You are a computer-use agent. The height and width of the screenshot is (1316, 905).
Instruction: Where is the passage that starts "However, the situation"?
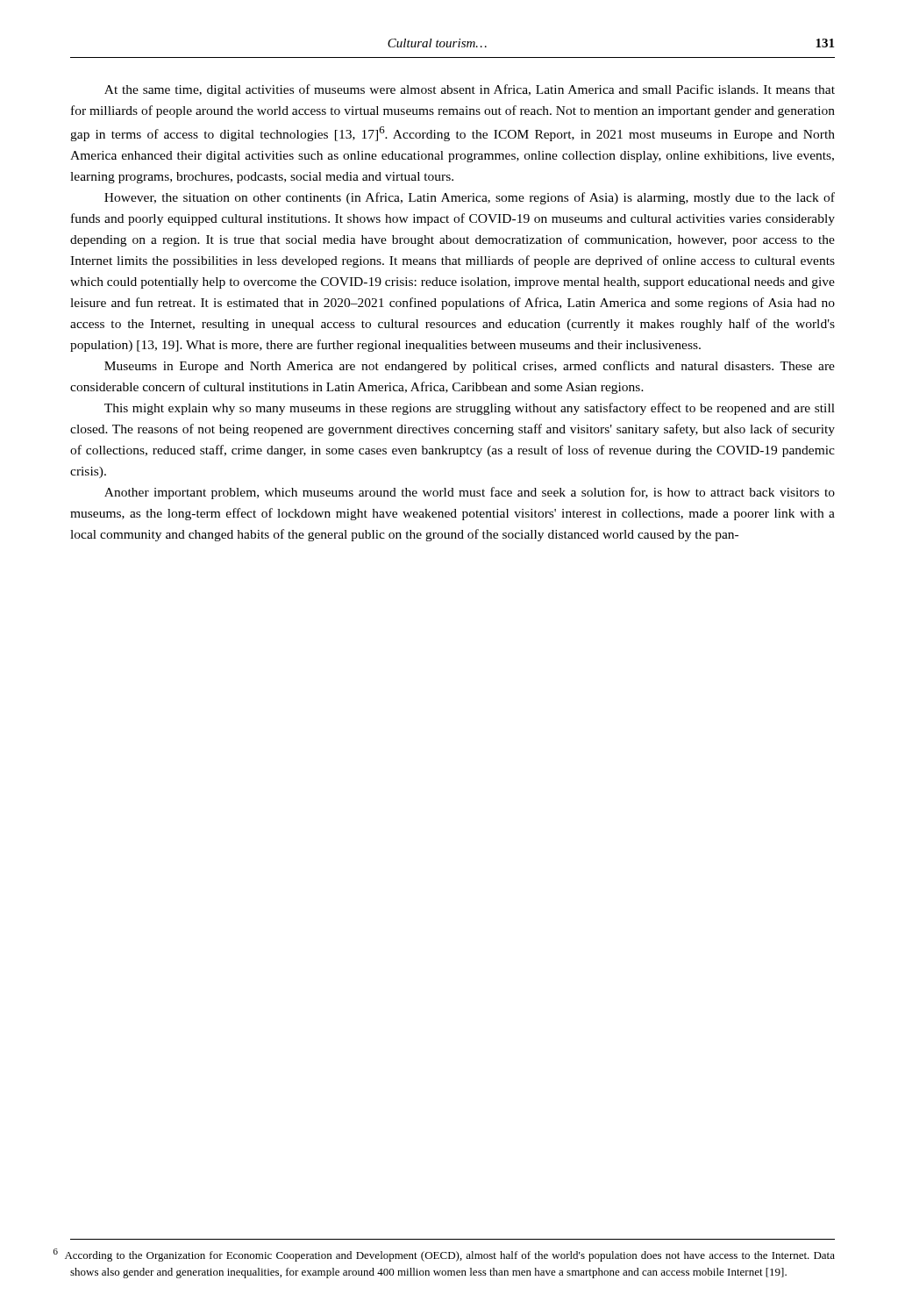452,271
